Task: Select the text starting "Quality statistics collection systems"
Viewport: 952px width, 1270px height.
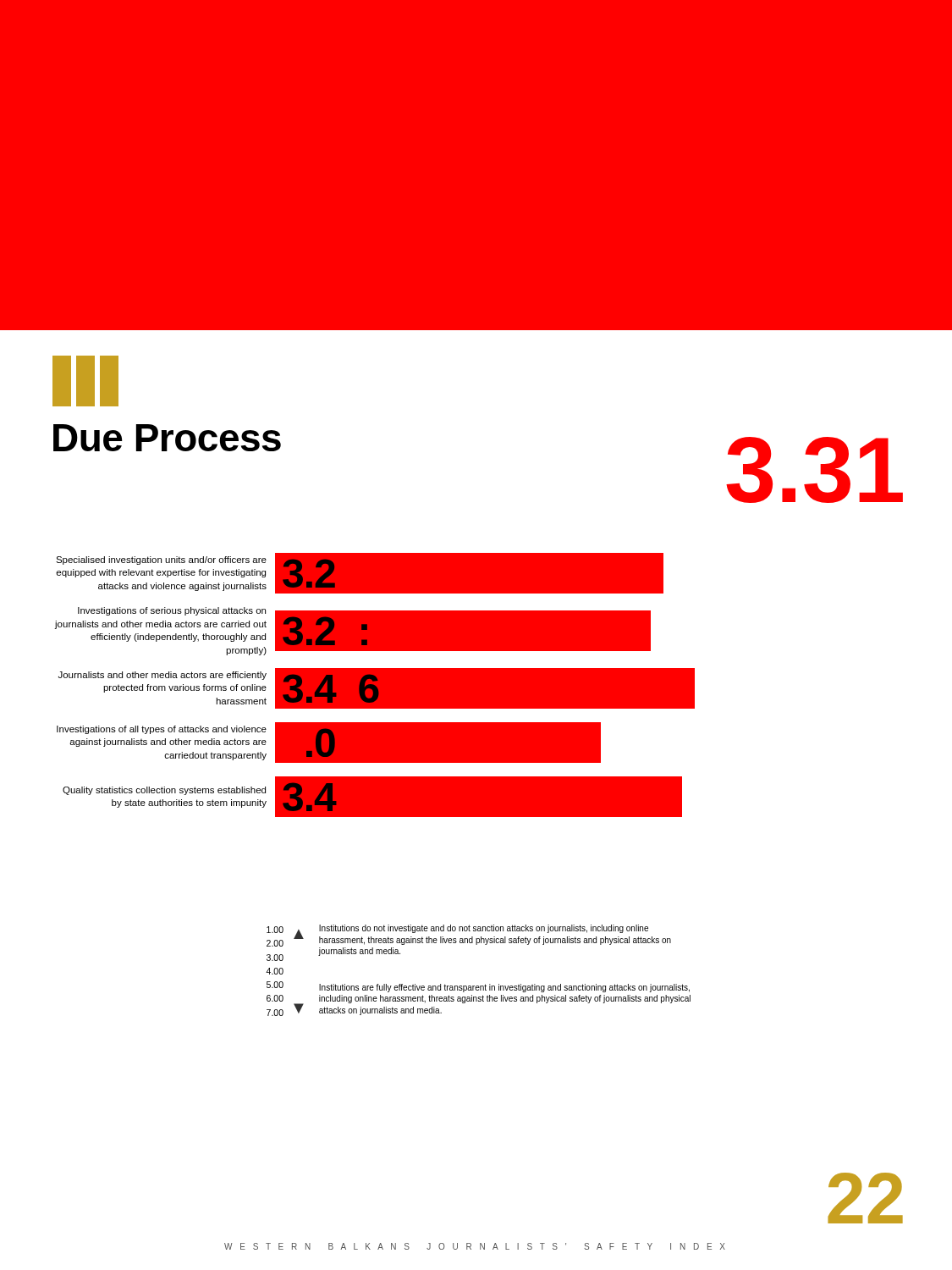Action: point(165,796)
